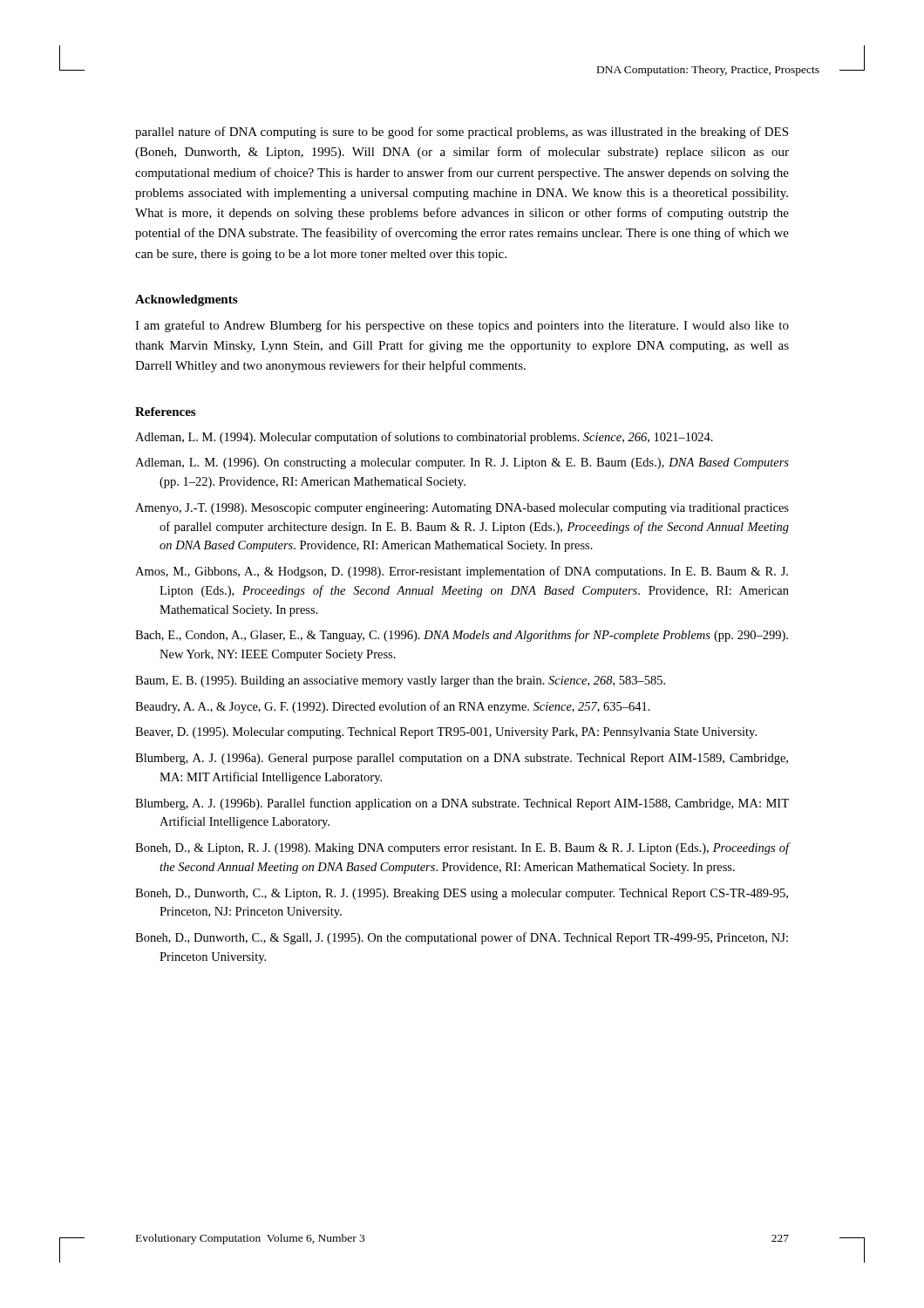
Task: Find the element starting "Blumberg, A. J. (1996a). General"
Action: tap(462, 767)
